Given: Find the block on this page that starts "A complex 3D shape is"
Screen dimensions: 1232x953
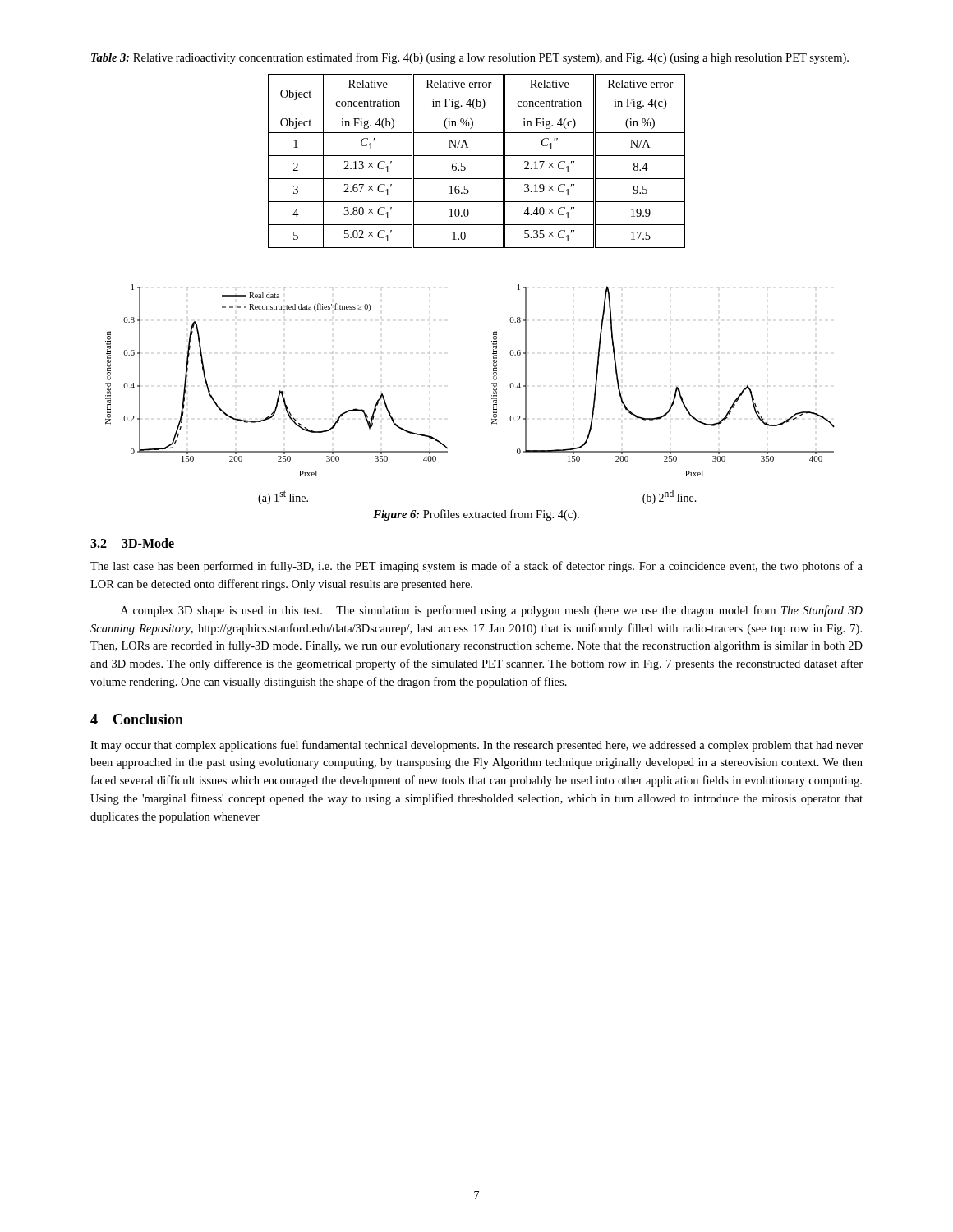Looking at the screenshot, I should 476,646.
